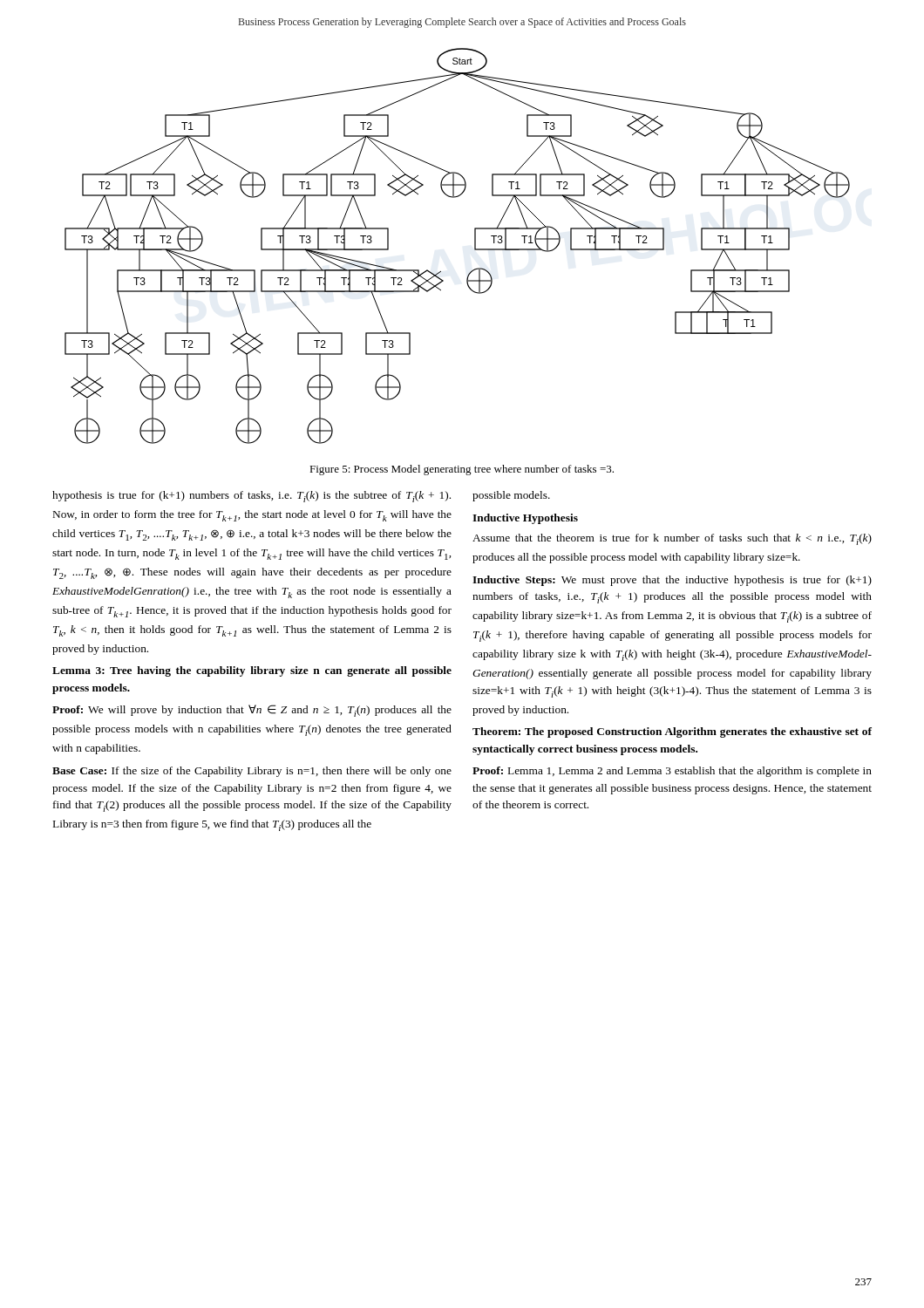Navigate to the text block starting "Figure 5: Process Model generating tree where number"
Viewport: 924px width, 1308px height.
[462, 469]
